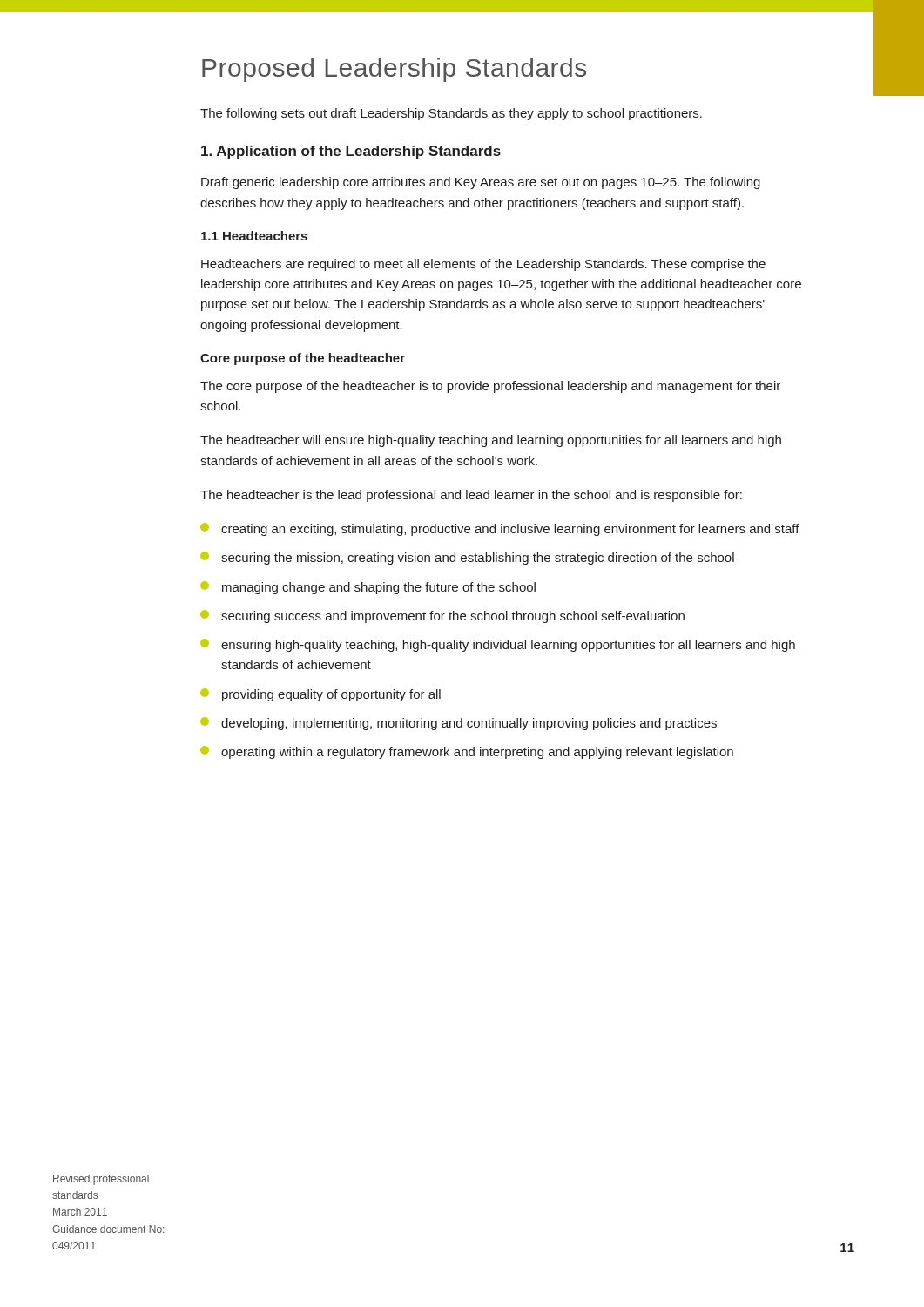Point to the region starting "operating within a regulatory"
This screenshot has height=1307, width=924.
(x=505, y=752)
